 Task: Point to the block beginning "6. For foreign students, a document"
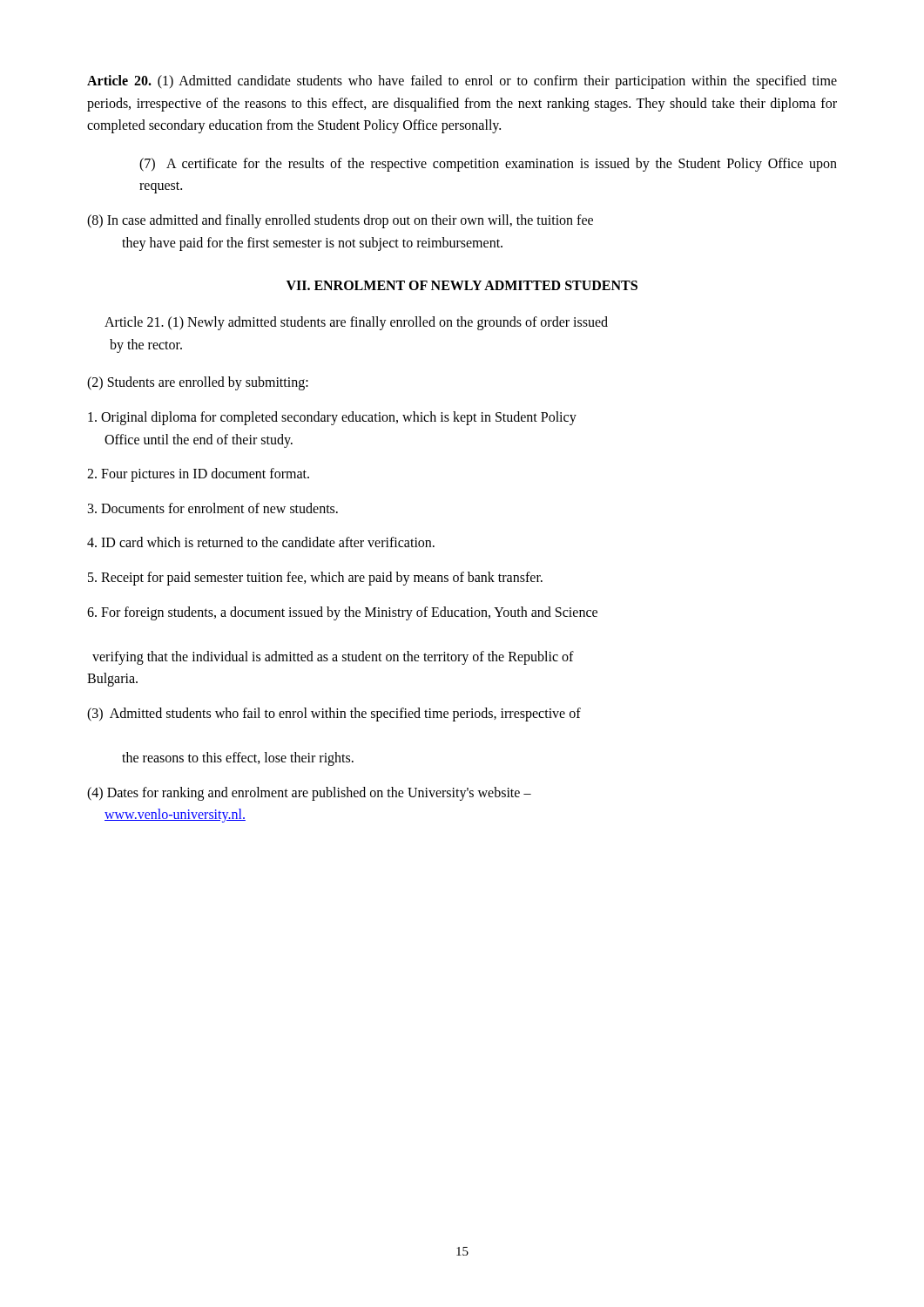click(343, 645)
